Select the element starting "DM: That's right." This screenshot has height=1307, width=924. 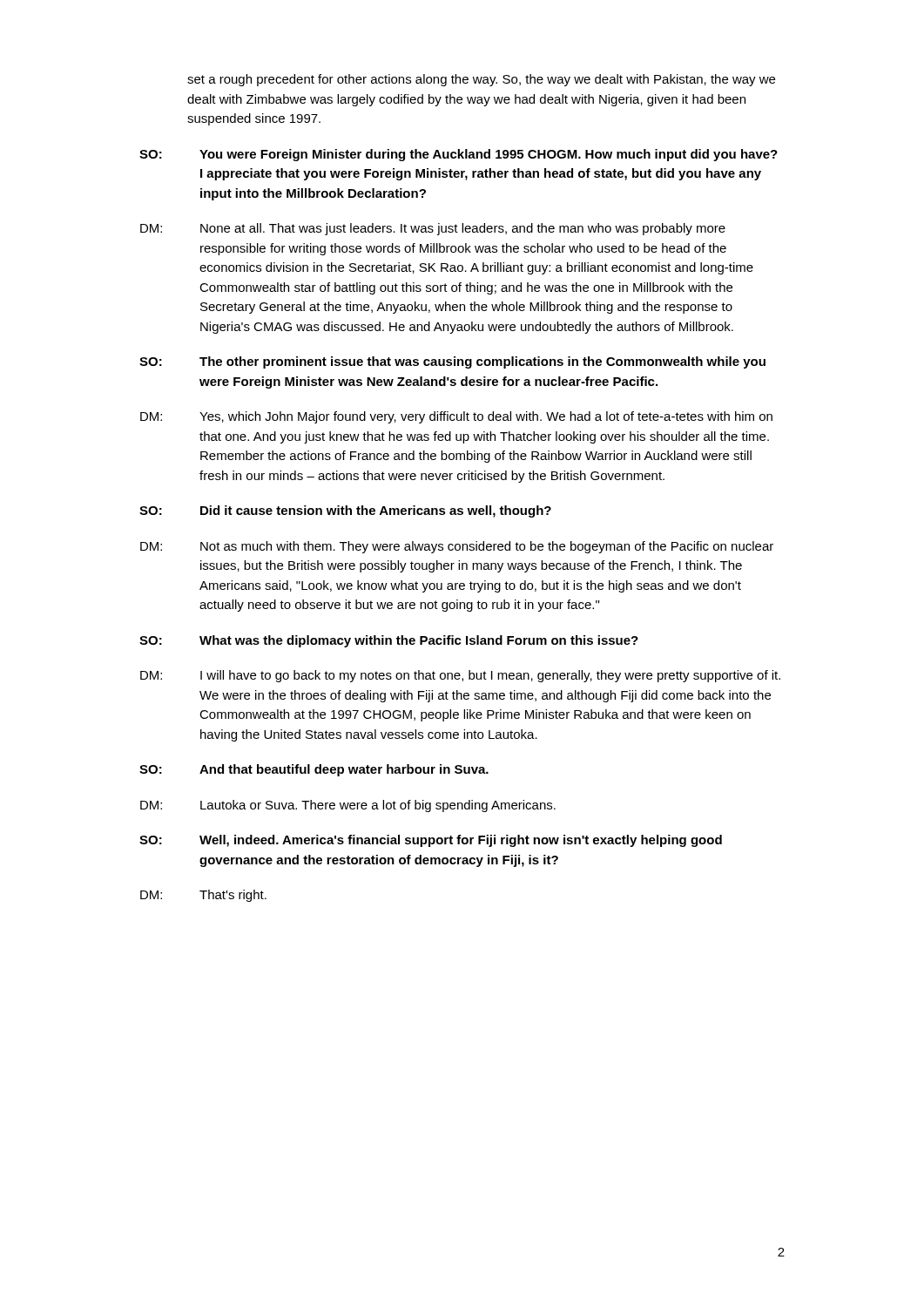coord(203,896)
